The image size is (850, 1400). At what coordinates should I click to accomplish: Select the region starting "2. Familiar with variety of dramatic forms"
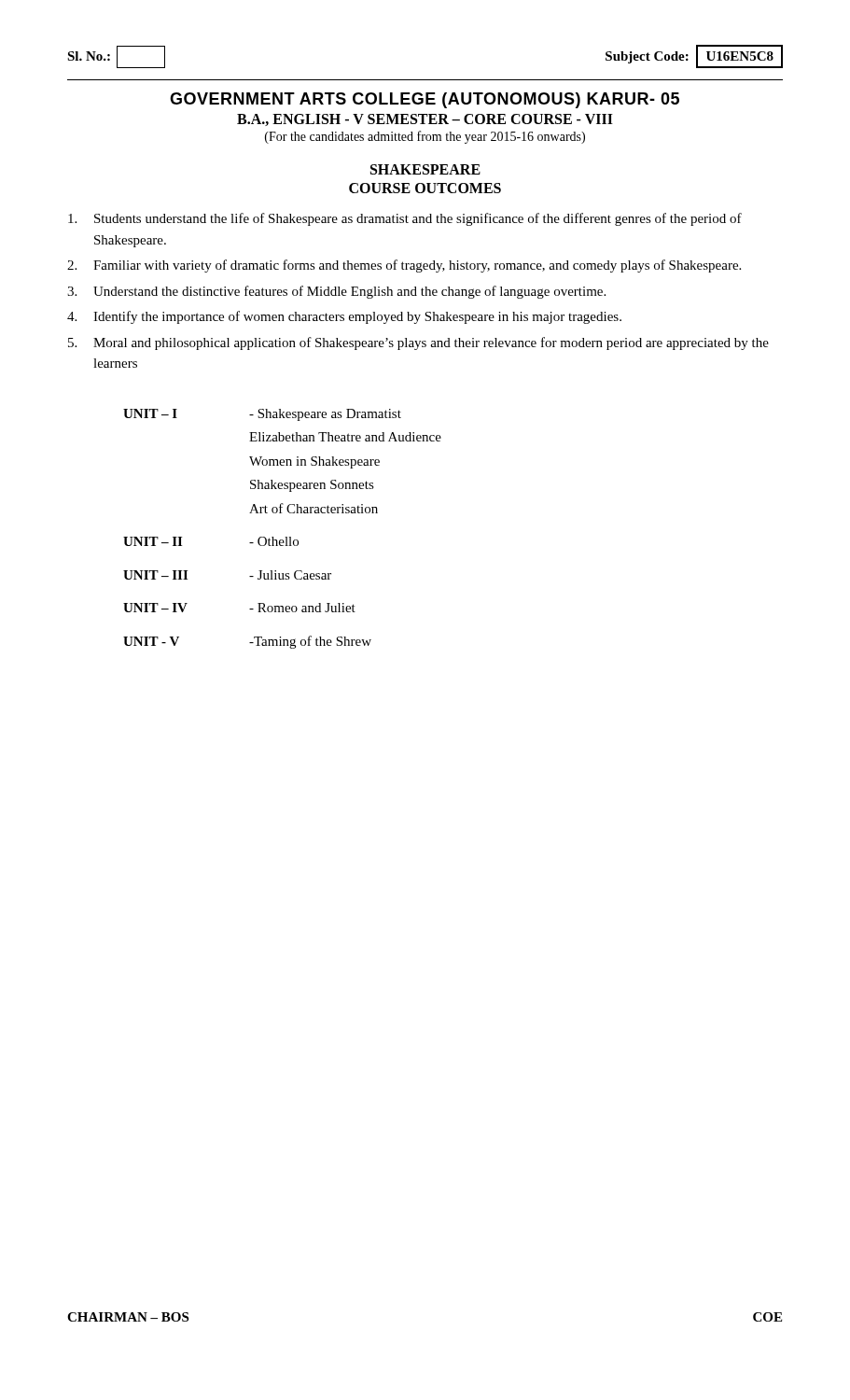pyautogui.click(x=425, y=265)
